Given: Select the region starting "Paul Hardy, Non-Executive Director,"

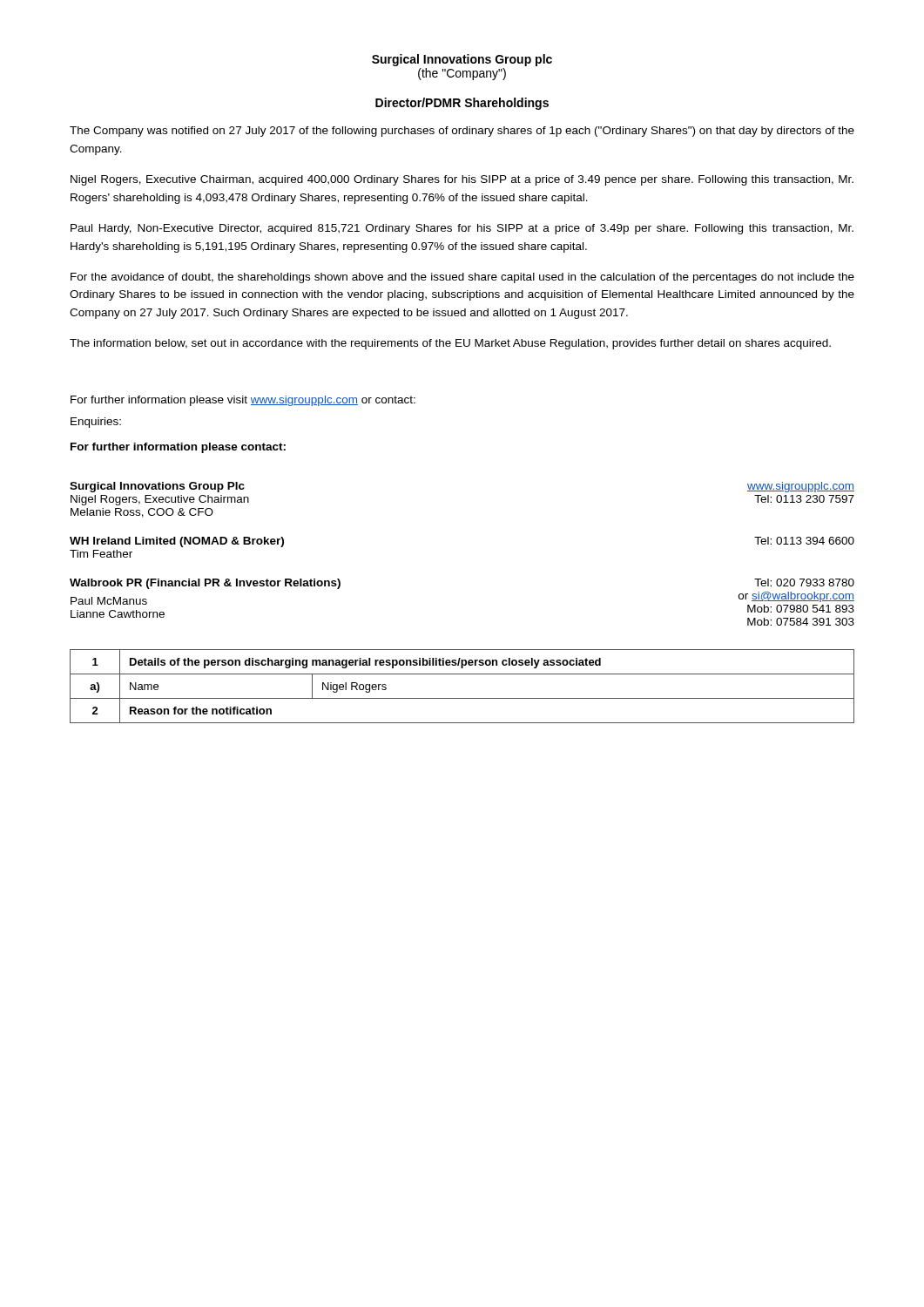Looking at the screenshot, I should pos(462,237).
